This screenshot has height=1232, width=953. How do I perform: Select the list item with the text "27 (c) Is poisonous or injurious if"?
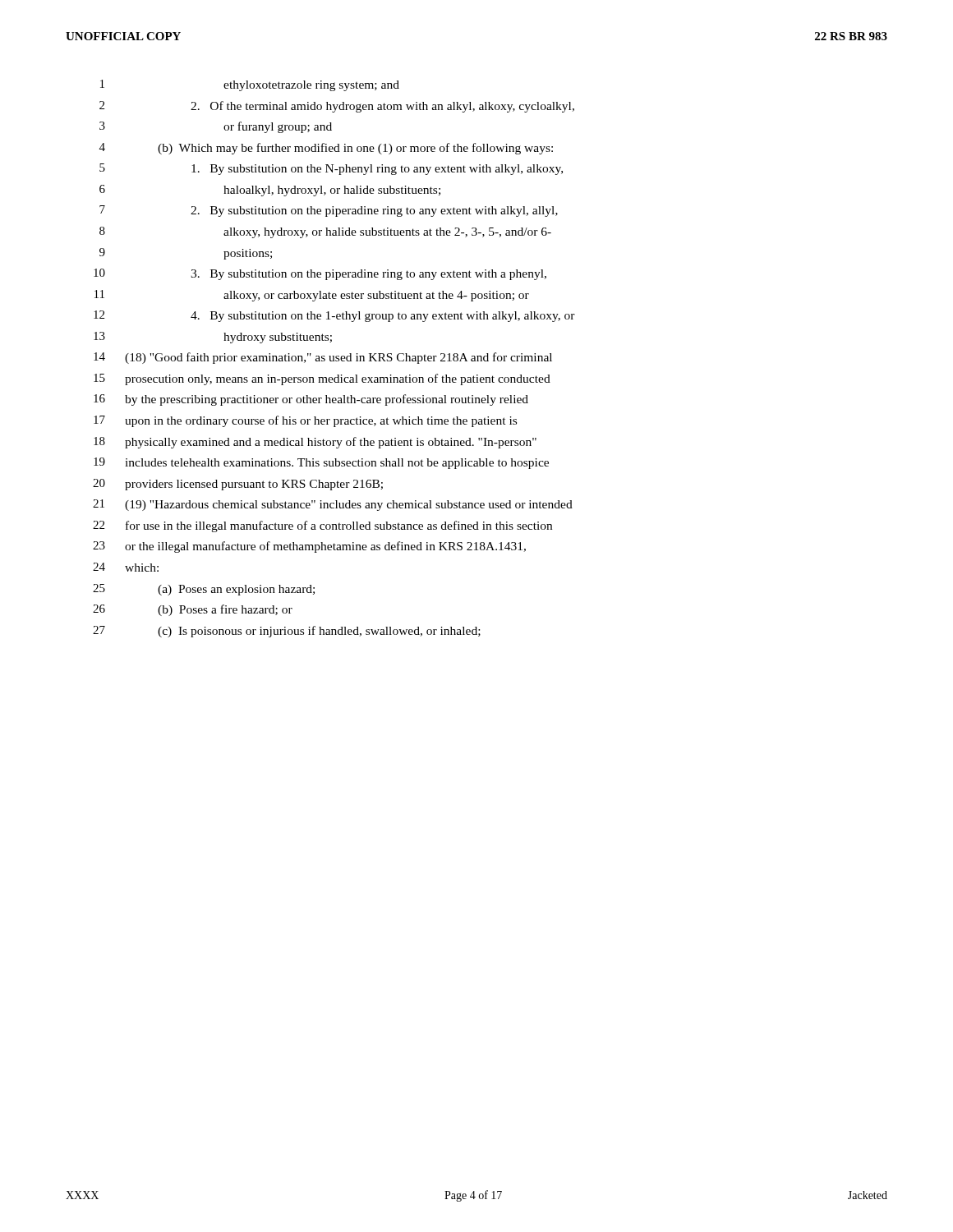[476, 630]
